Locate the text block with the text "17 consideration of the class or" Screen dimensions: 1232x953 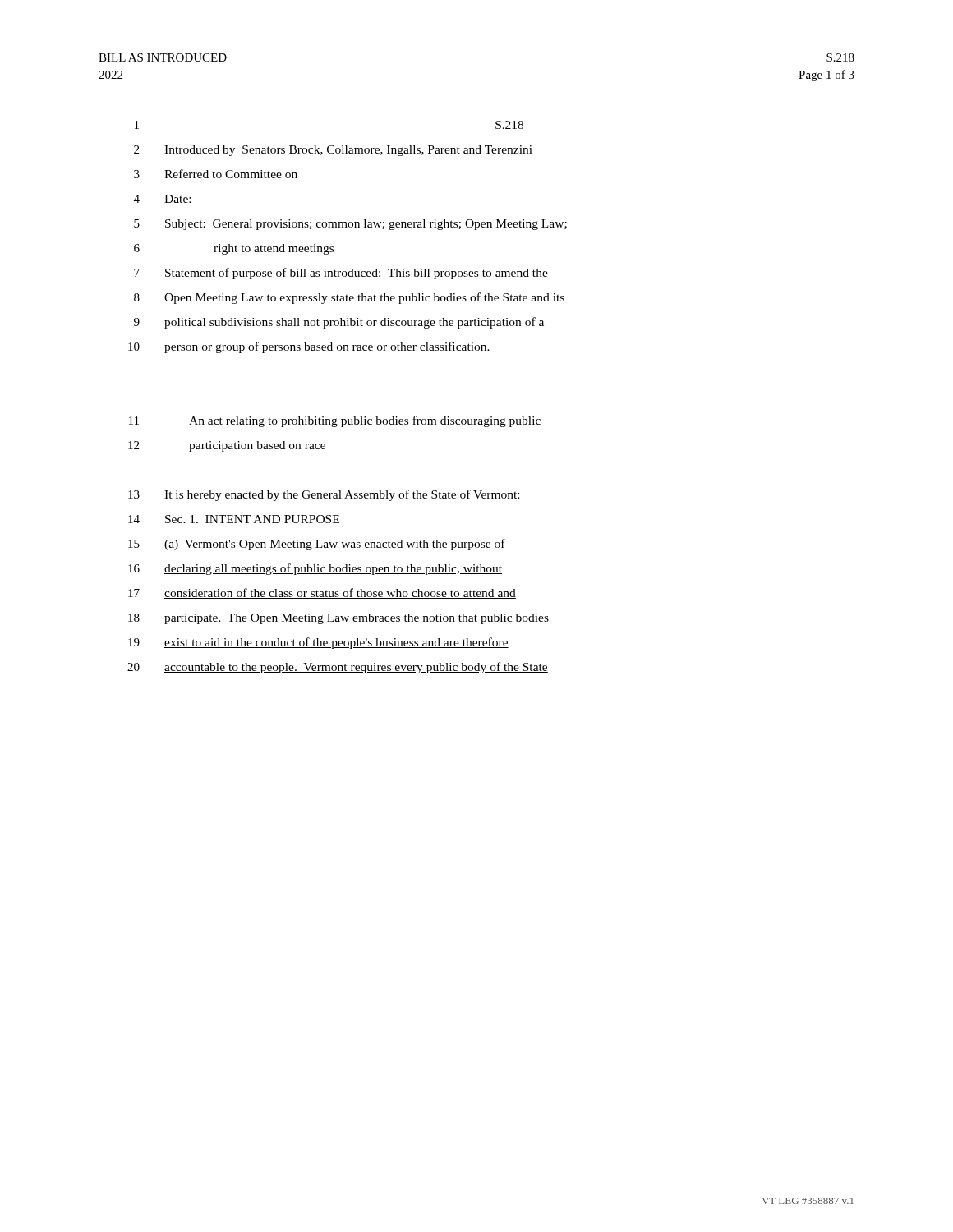click(x=476, y=593)
